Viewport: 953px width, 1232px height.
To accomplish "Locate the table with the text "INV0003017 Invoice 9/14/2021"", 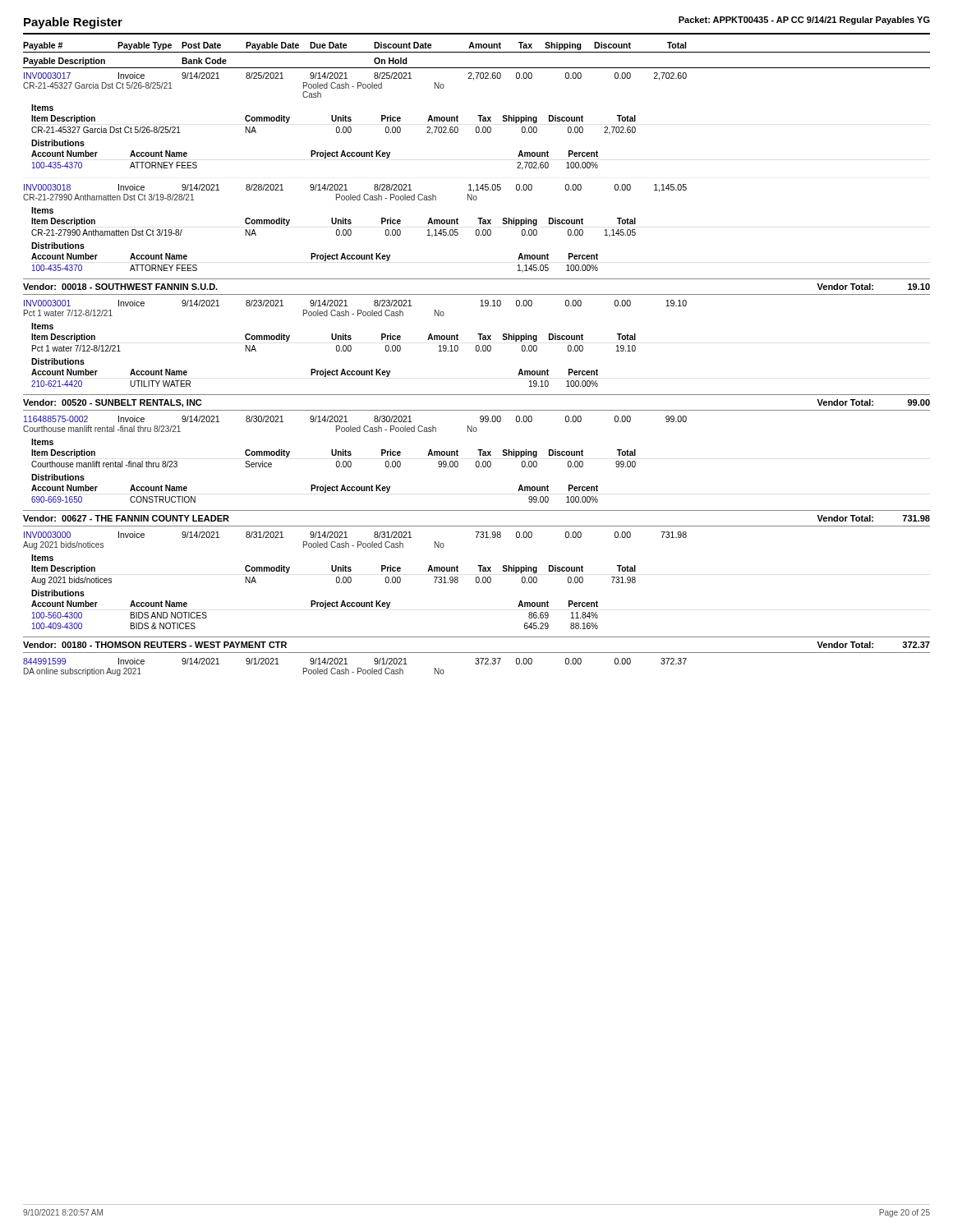I will coord(476,172).
